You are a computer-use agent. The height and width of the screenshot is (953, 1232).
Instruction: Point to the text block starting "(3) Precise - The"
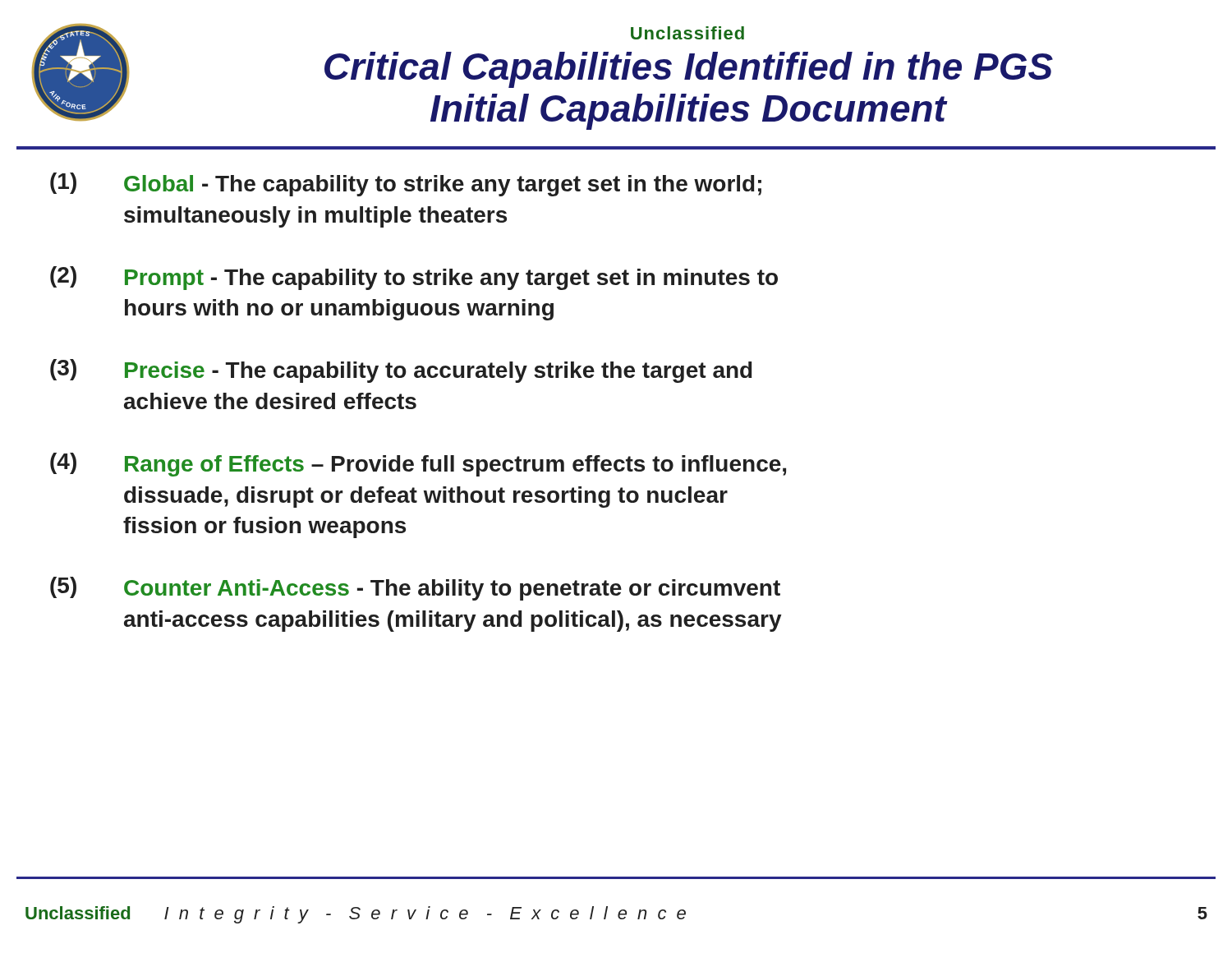pyautogui.click(x=401, y=386)
